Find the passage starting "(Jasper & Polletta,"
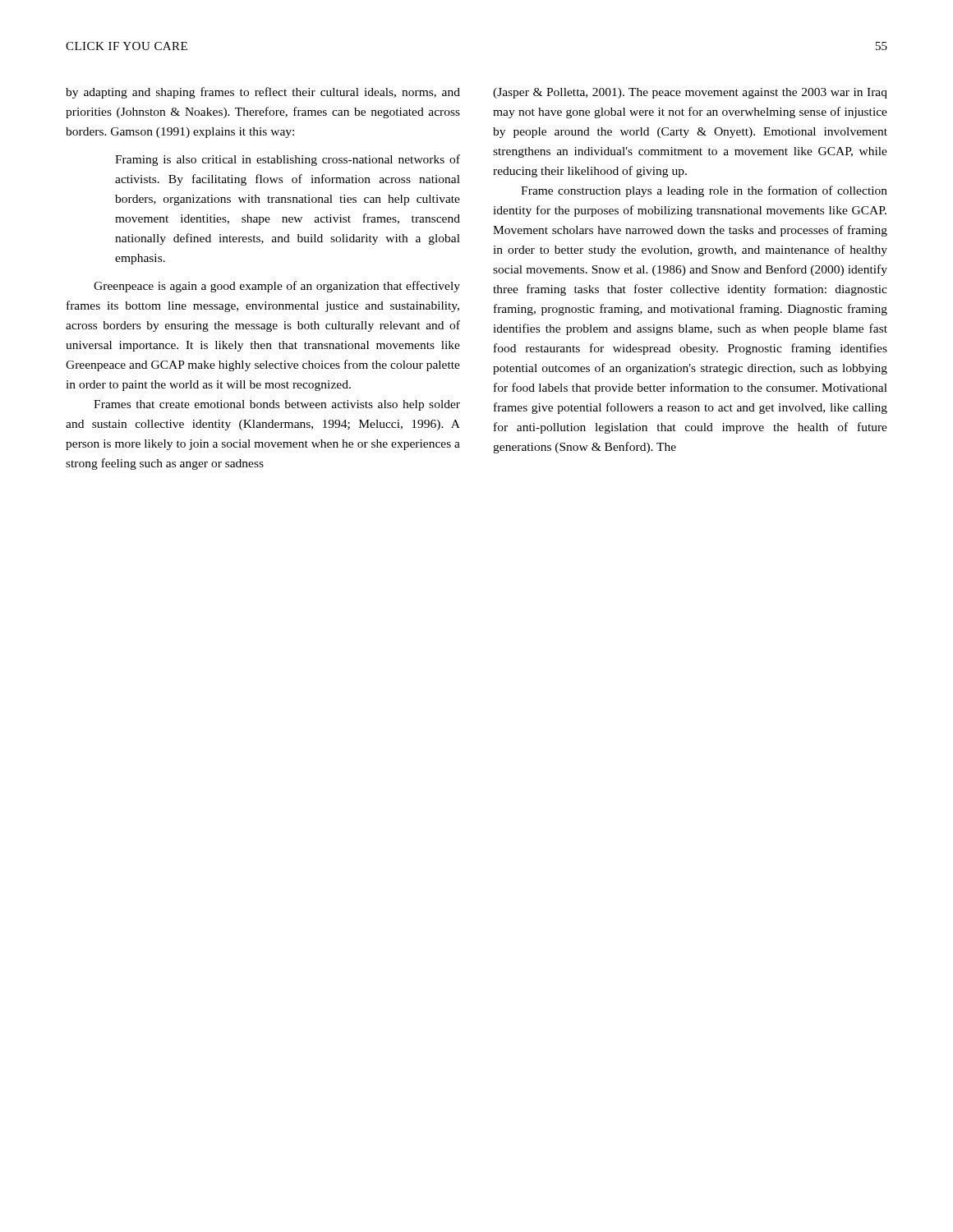Image resolution: width=953 pixels, height=1232 pixels. tap(690, 131)
